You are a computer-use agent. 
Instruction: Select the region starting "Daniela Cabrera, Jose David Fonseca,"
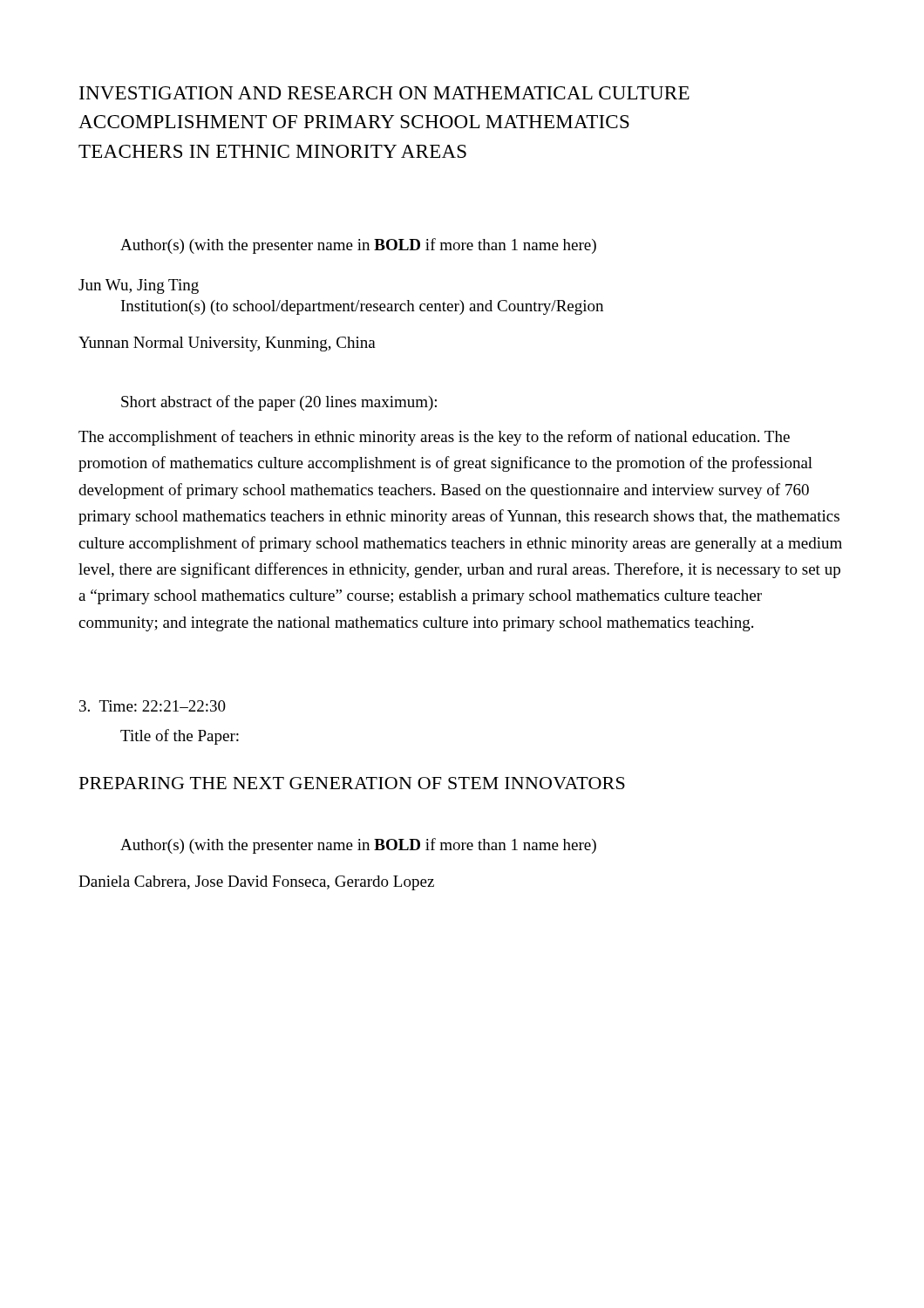256,881
